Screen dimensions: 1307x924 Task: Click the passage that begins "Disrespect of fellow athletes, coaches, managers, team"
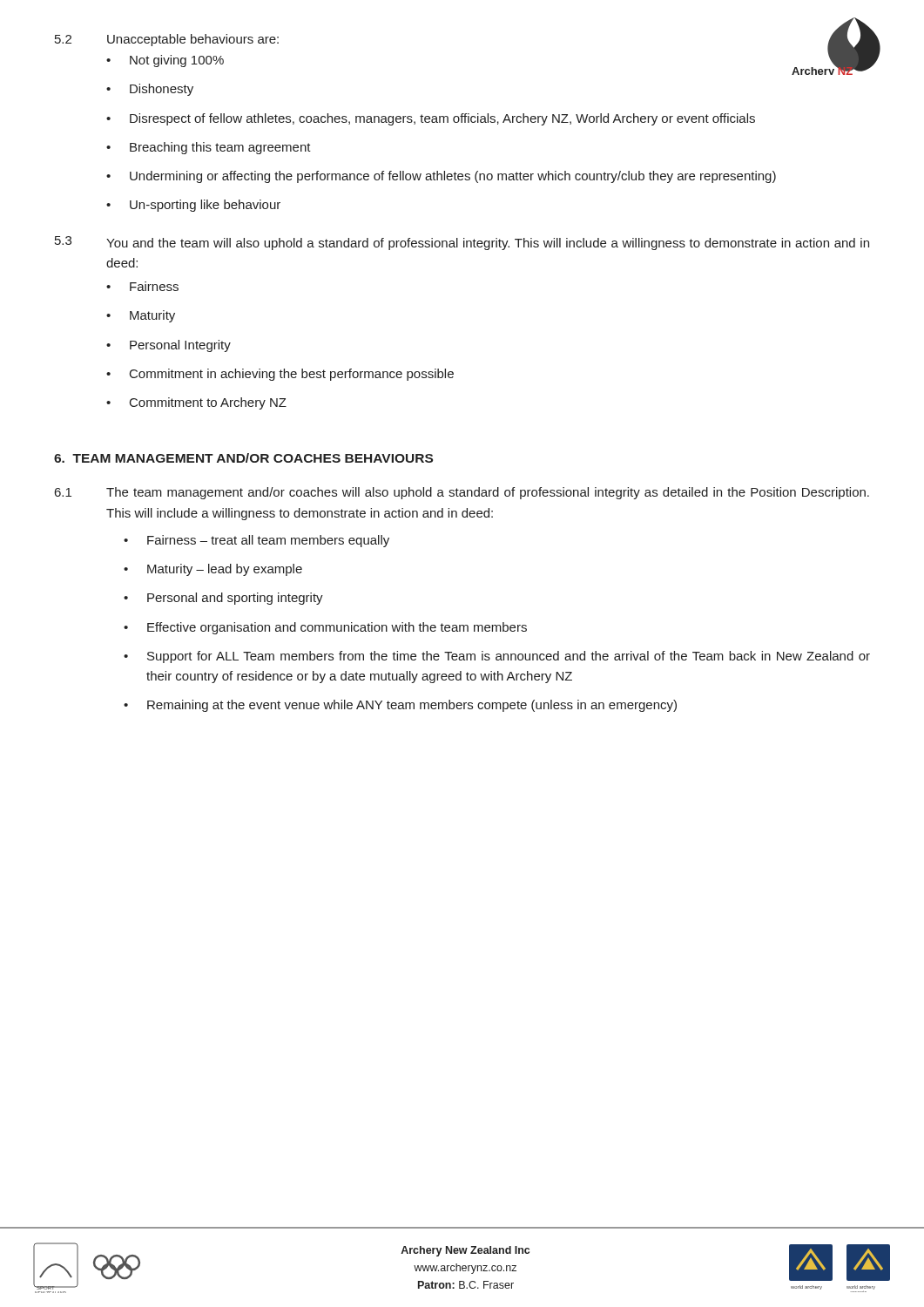click(488, 118)
